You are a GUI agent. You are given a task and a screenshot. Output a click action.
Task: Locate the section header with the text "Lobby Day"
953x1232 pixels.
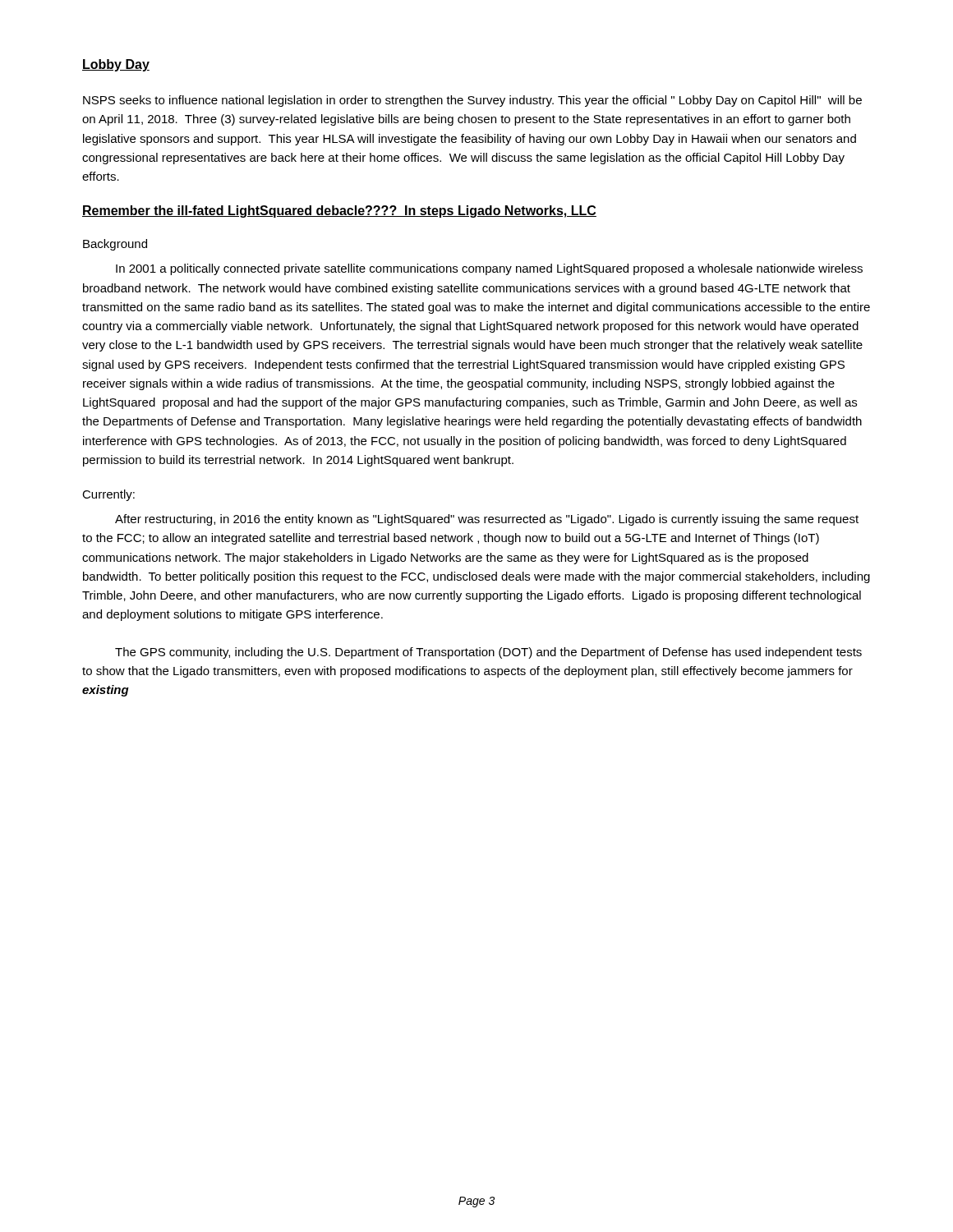pos(116,64)
